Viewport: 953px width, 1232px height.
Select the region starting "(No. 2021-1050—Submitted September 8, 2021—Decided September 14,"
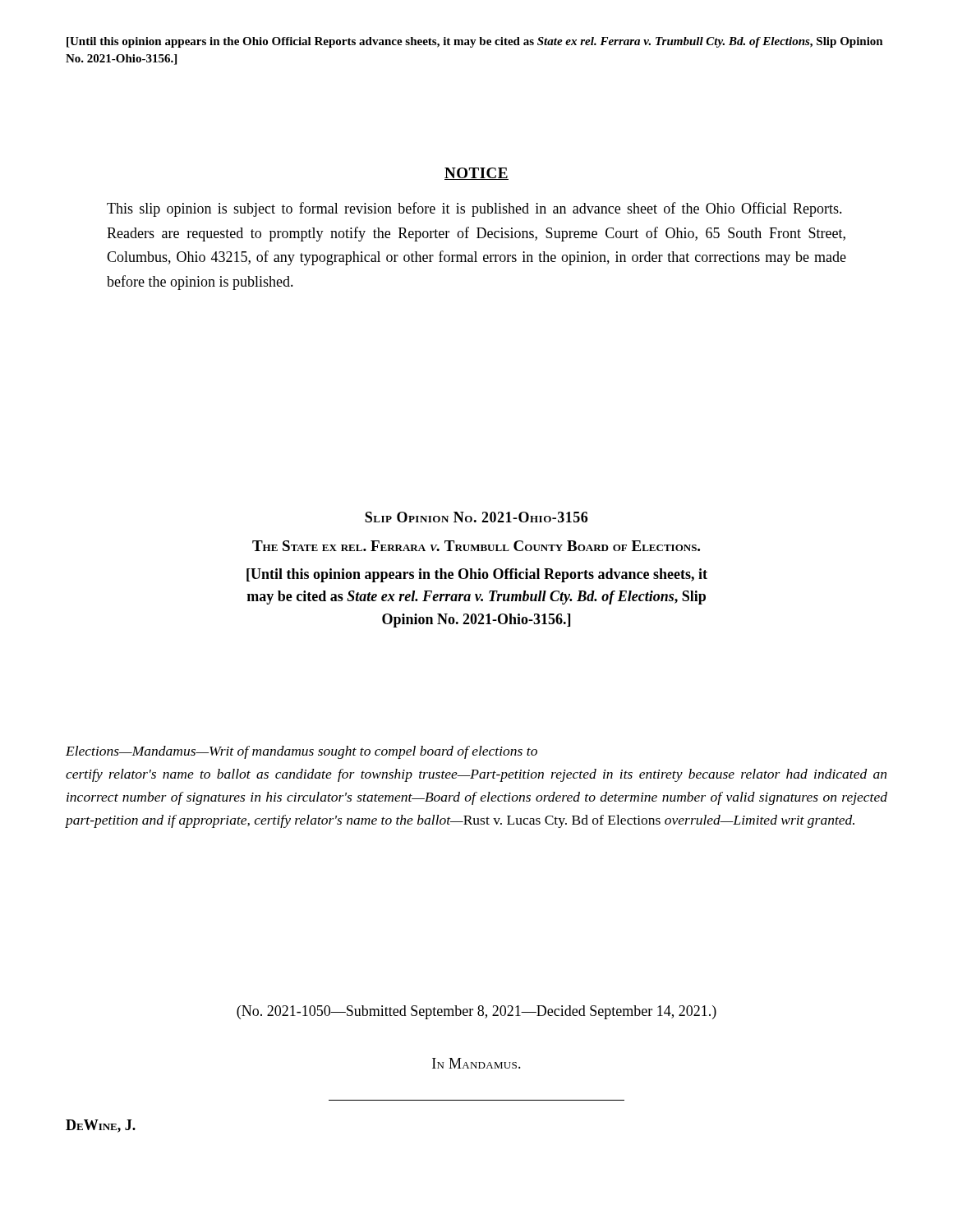coord(476,1011)
